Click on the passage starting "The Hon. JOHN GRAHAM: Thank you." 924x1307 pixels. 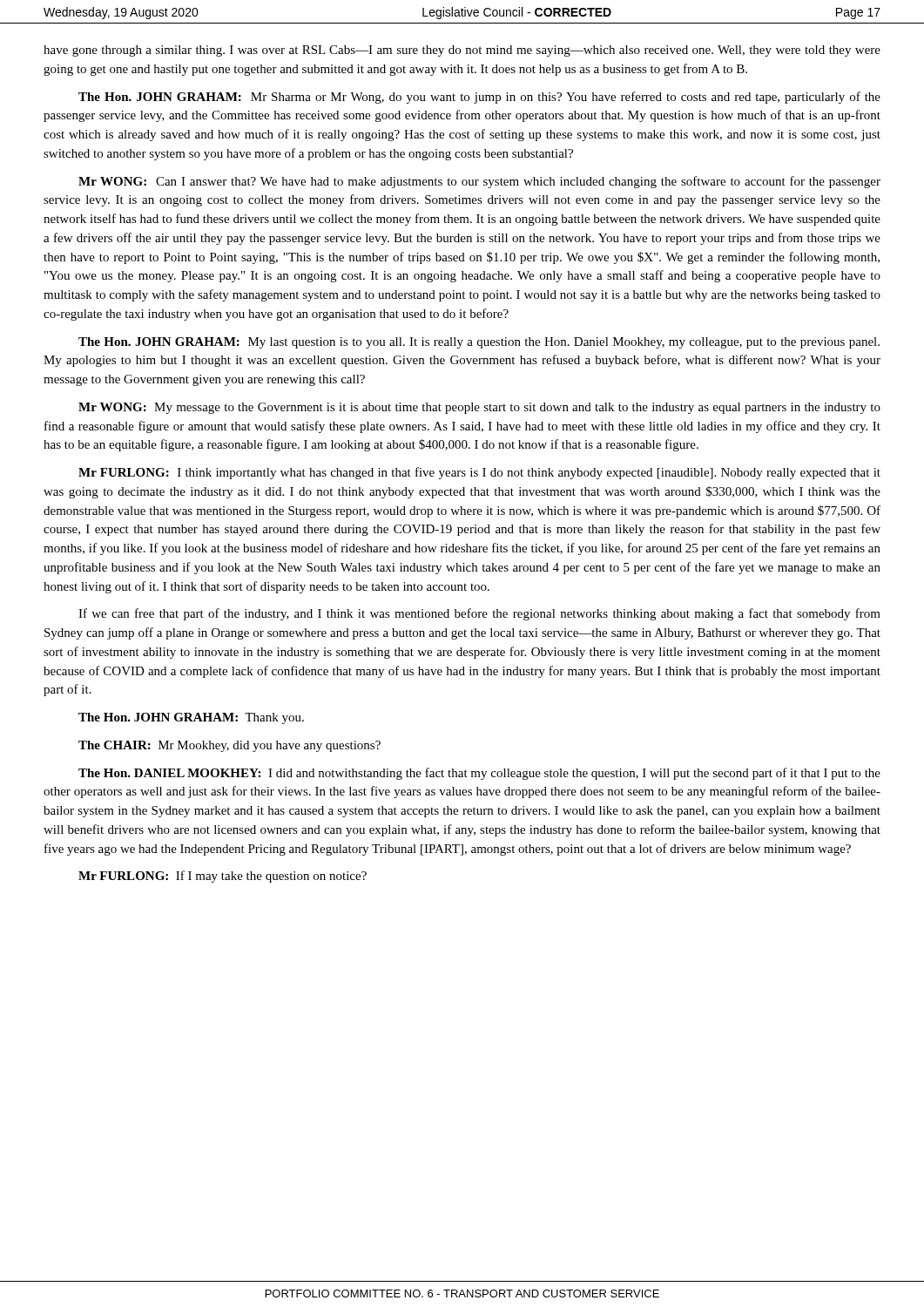pos(191,718)
